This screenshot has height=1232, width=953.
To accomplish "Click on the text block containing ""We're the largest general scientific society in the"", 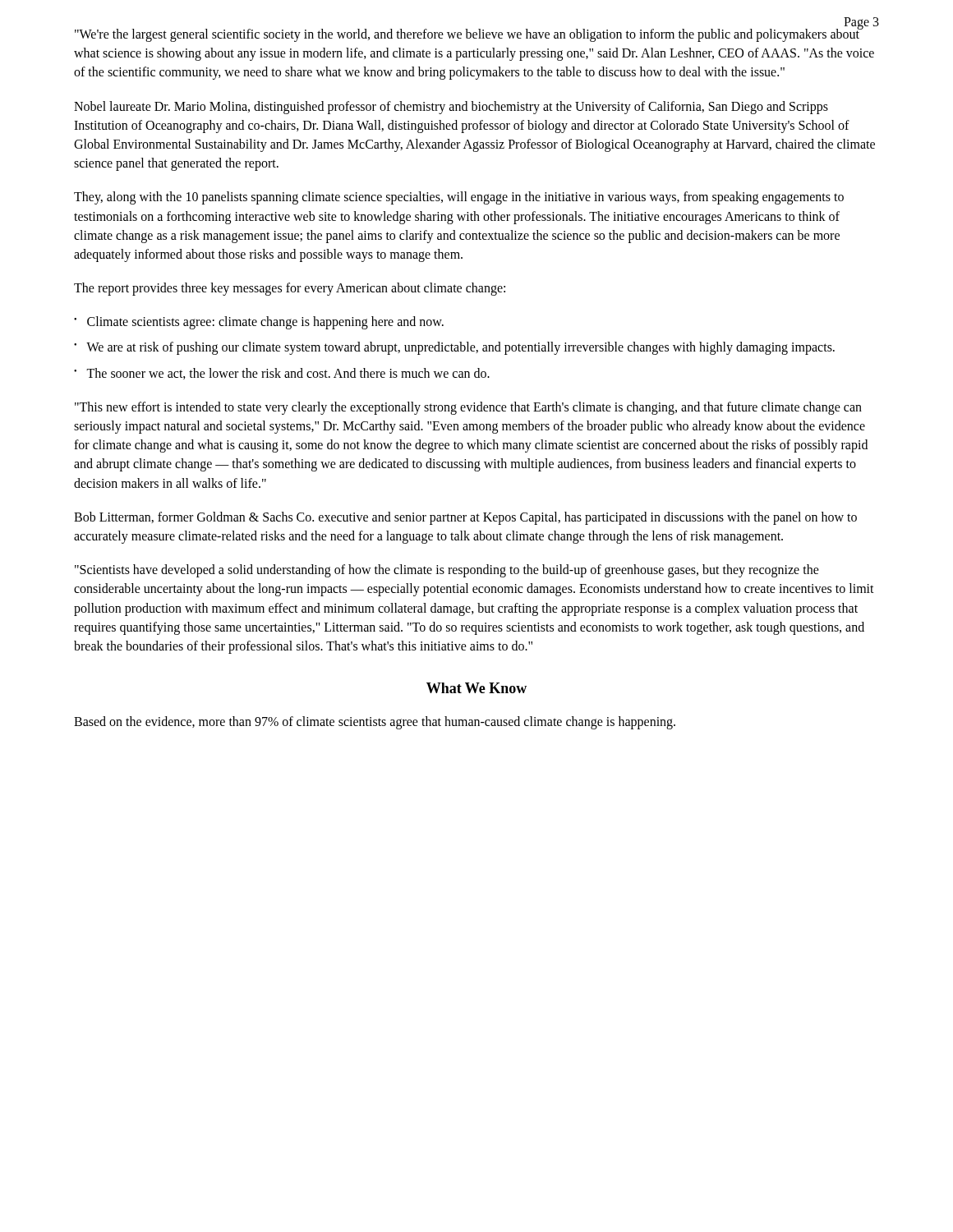I will (476, 53).
